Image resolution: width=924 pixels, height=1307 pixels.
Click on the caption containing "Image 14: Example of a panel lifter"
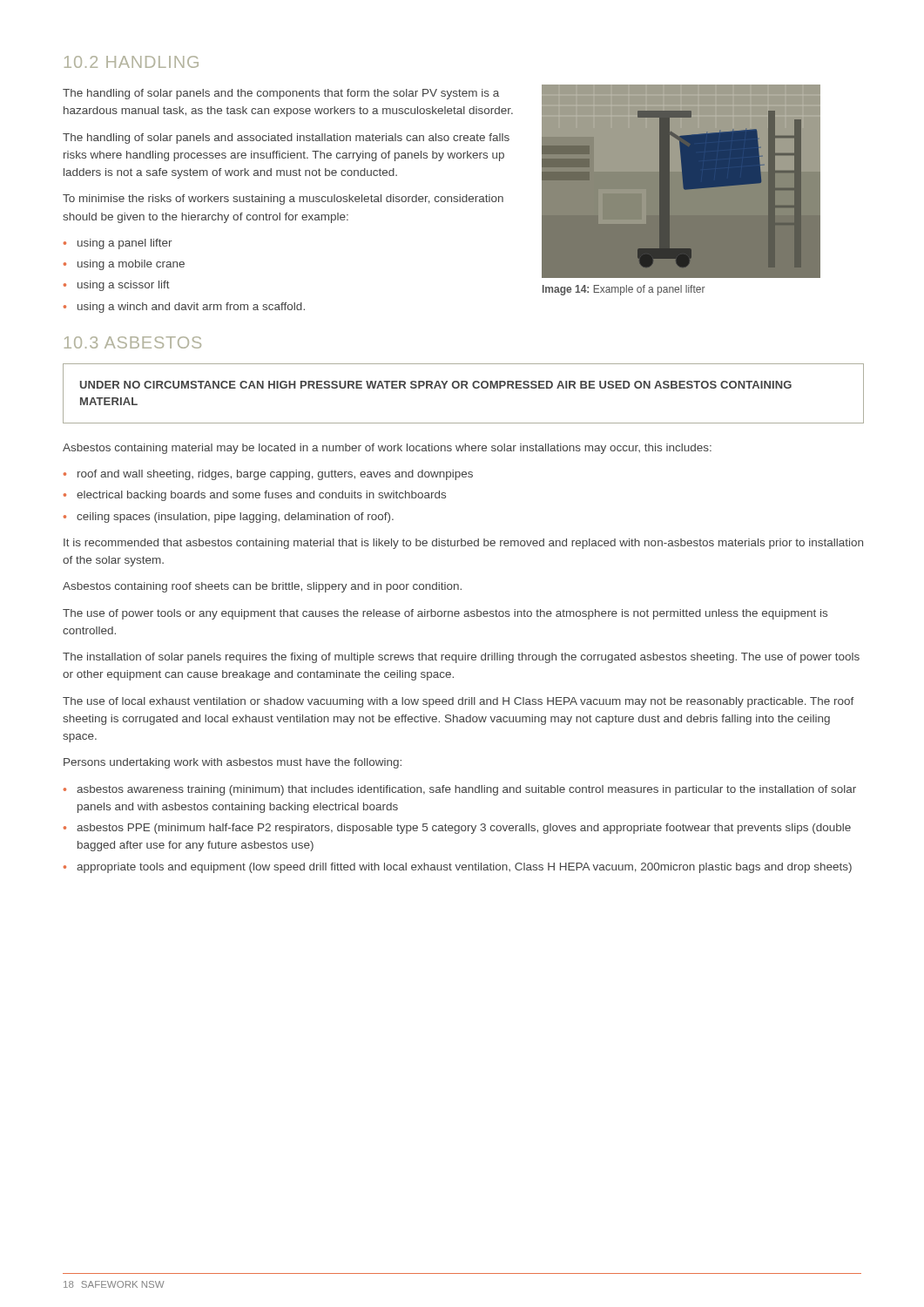tap(623, 289)
